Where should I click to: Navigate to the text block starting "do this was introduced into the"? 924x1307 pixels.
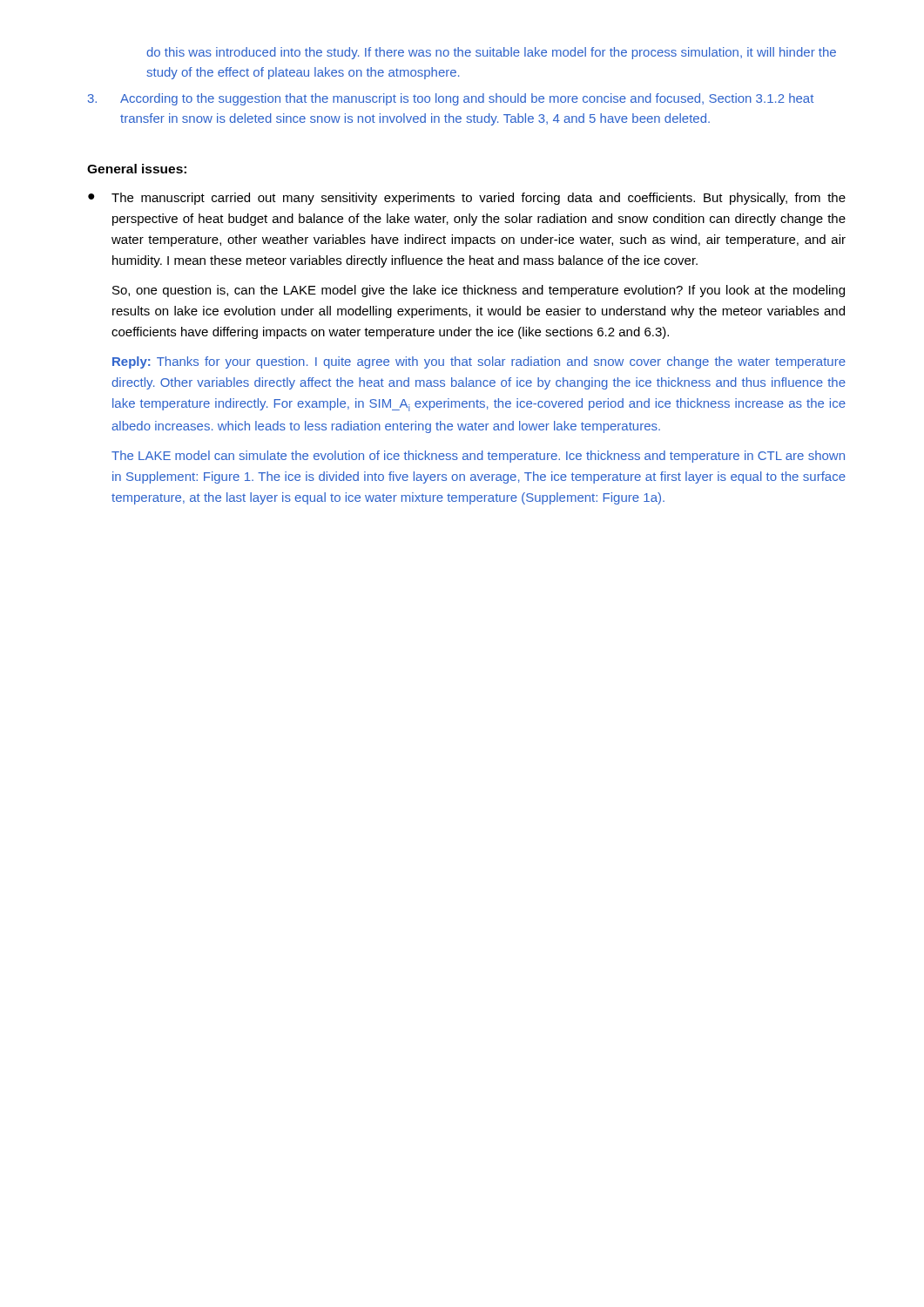point(491,62)
